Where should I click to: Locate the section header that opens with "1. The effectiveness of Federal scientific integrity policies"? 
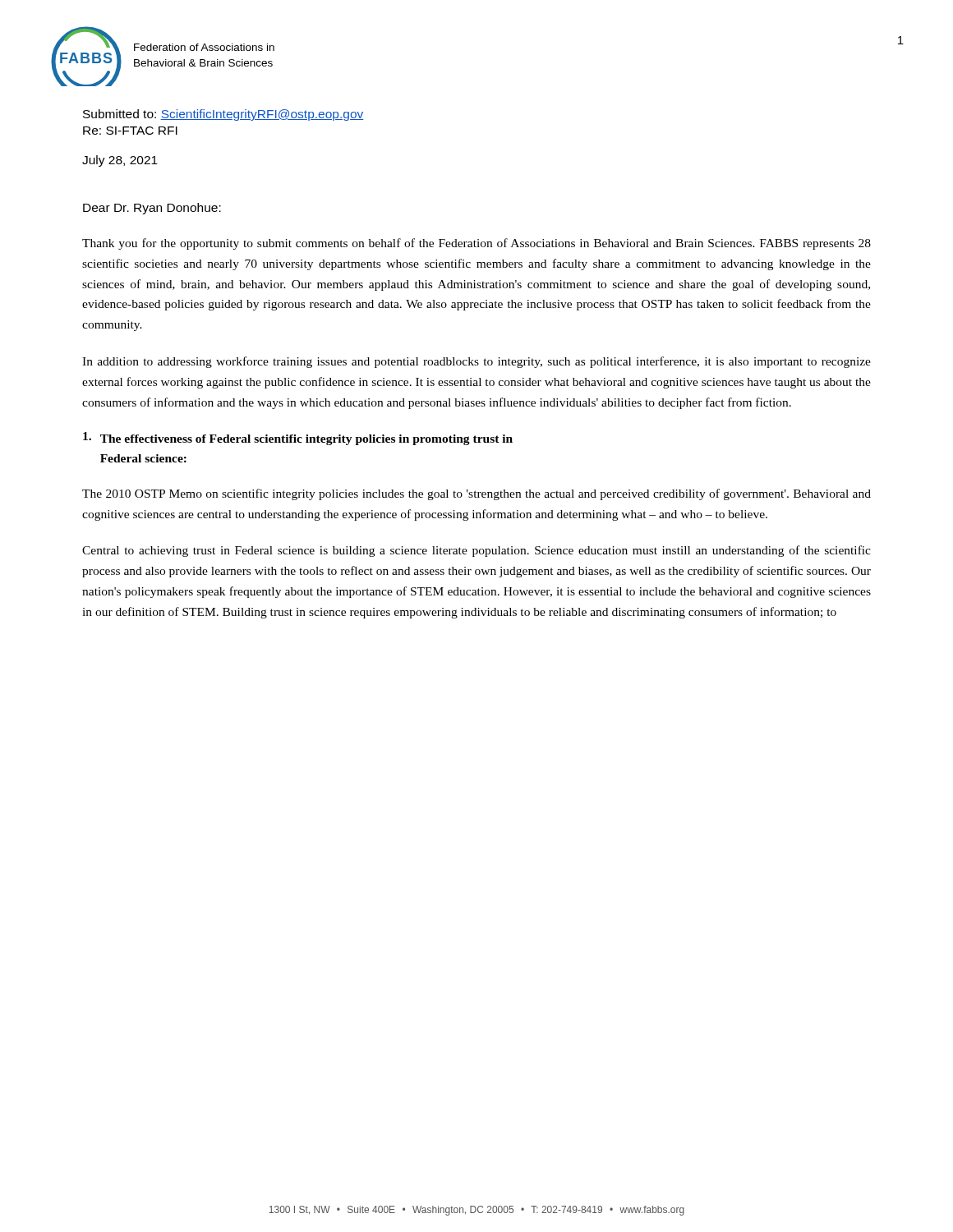coord(297,448)
